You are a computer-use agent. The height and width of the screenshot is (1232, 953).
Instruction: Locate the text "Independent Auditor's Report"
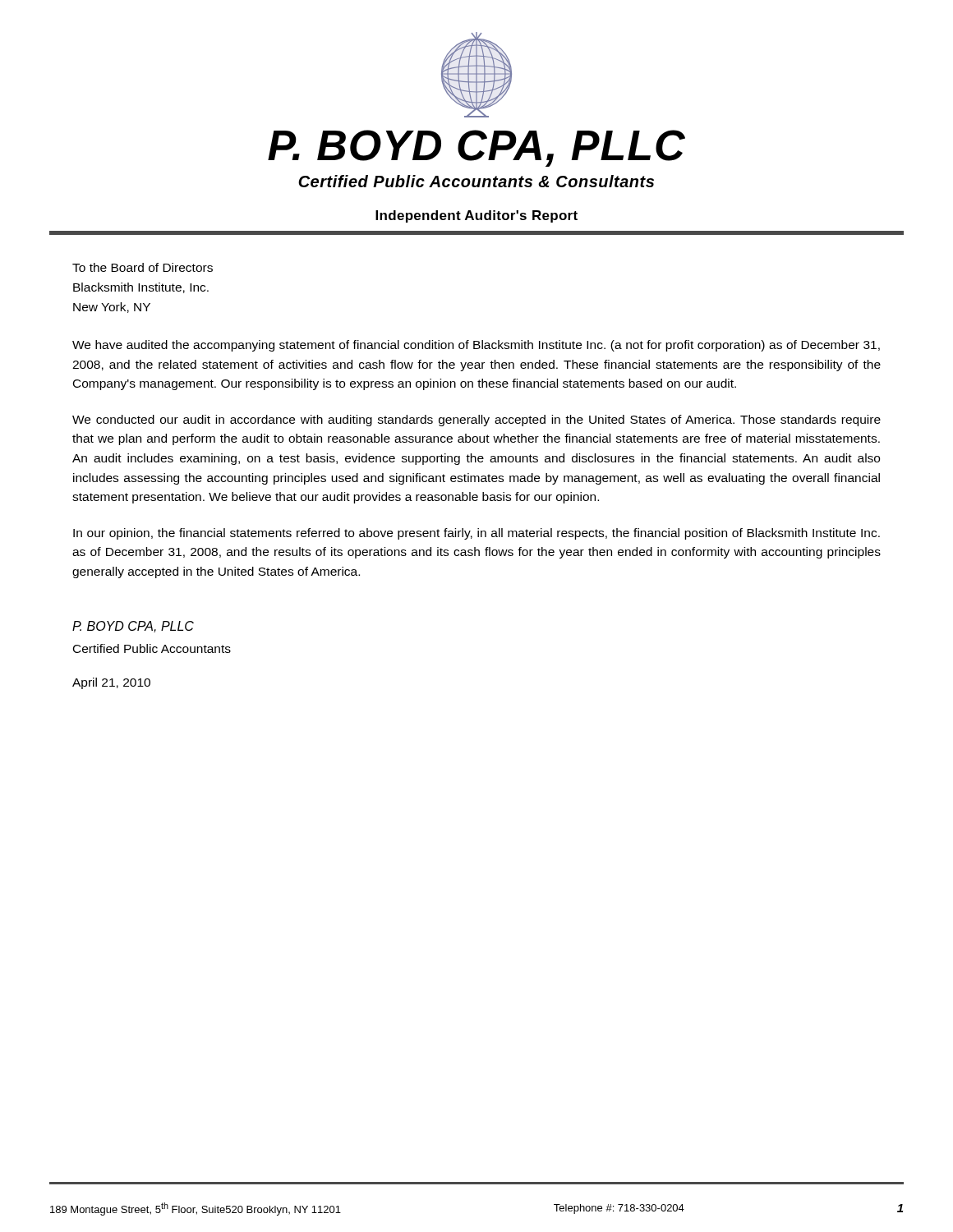point(476,216)
